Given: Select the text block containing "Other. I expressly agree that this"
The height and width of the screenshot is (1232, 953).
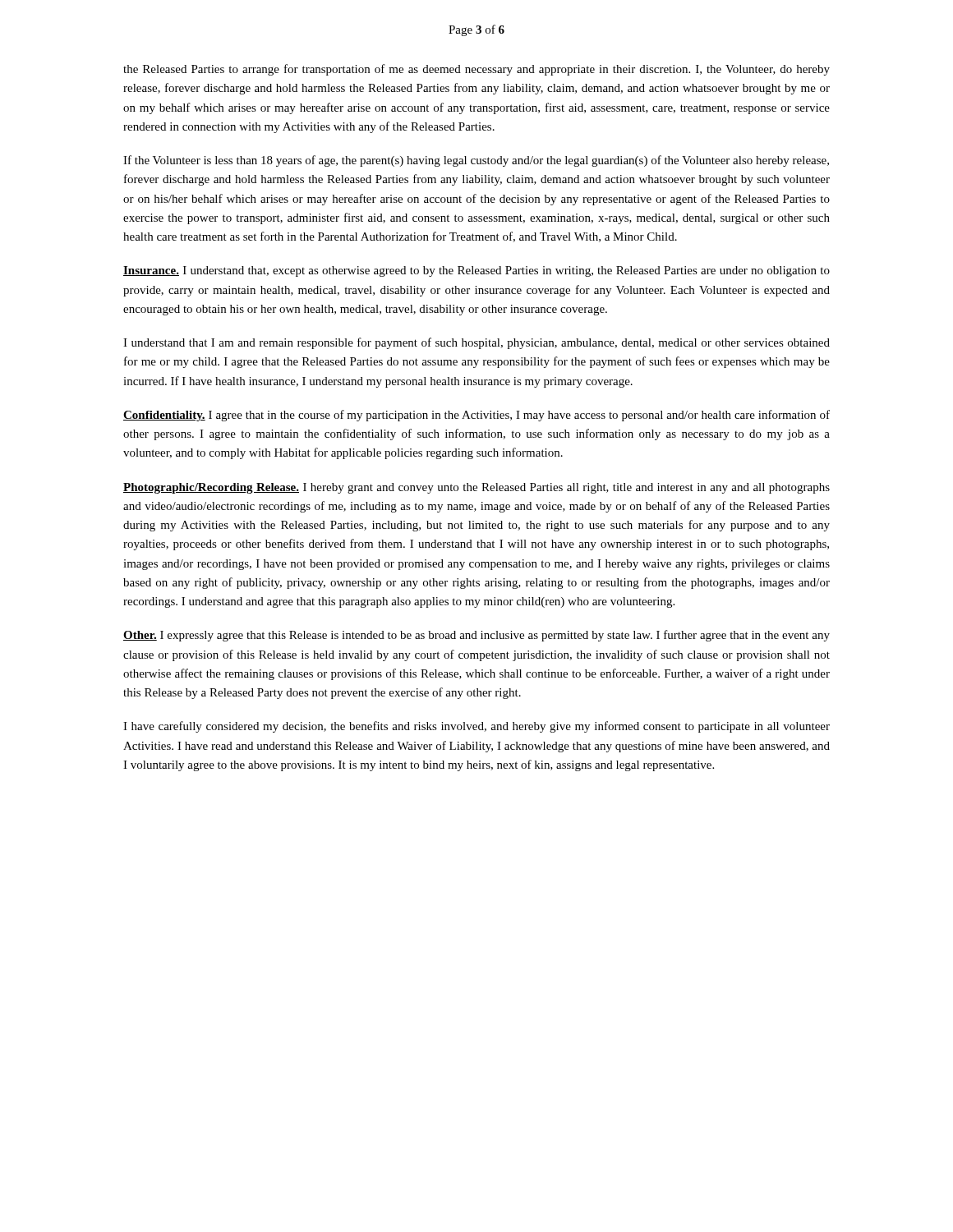Looking at the screenshot, I should pyautogui.click(x=476, y=664).
